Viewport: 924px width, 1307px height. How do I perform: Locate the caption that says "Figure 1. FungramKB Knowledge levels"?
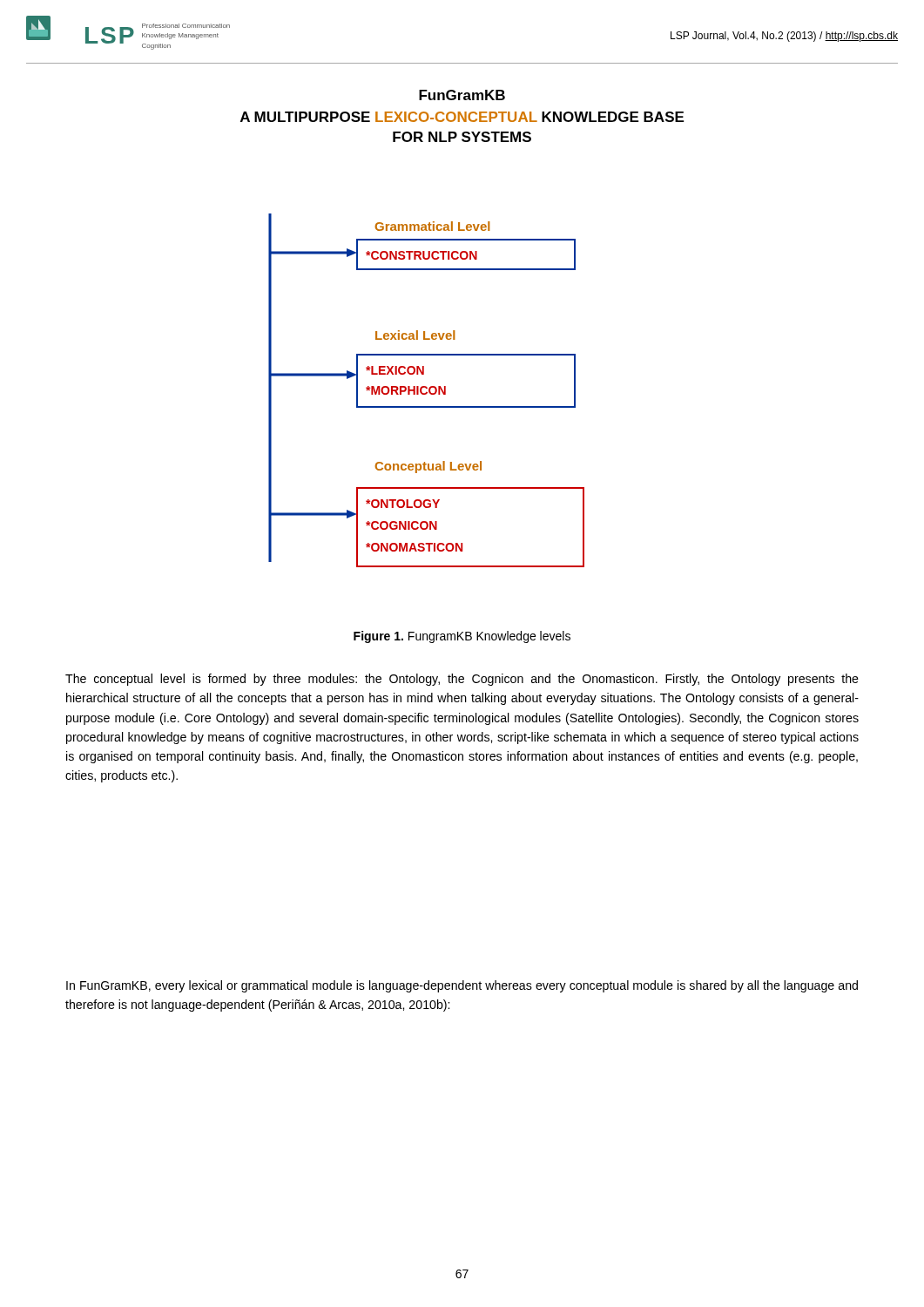click(462, 636)
